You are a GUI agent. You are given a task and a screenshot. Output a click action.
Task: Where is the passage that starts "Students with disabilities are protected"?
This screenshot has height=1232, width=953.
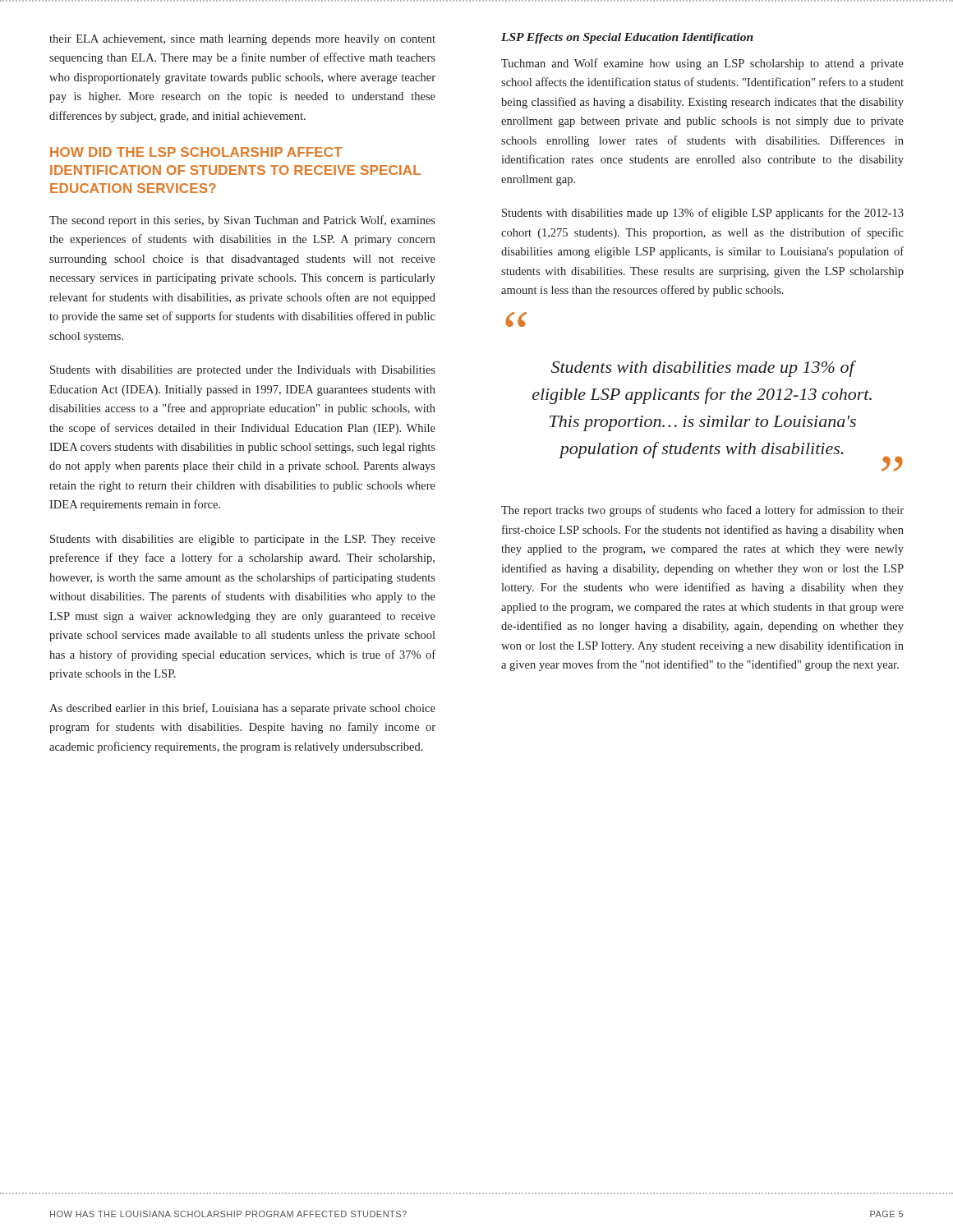pyautogui.click(x=242, y=438)
